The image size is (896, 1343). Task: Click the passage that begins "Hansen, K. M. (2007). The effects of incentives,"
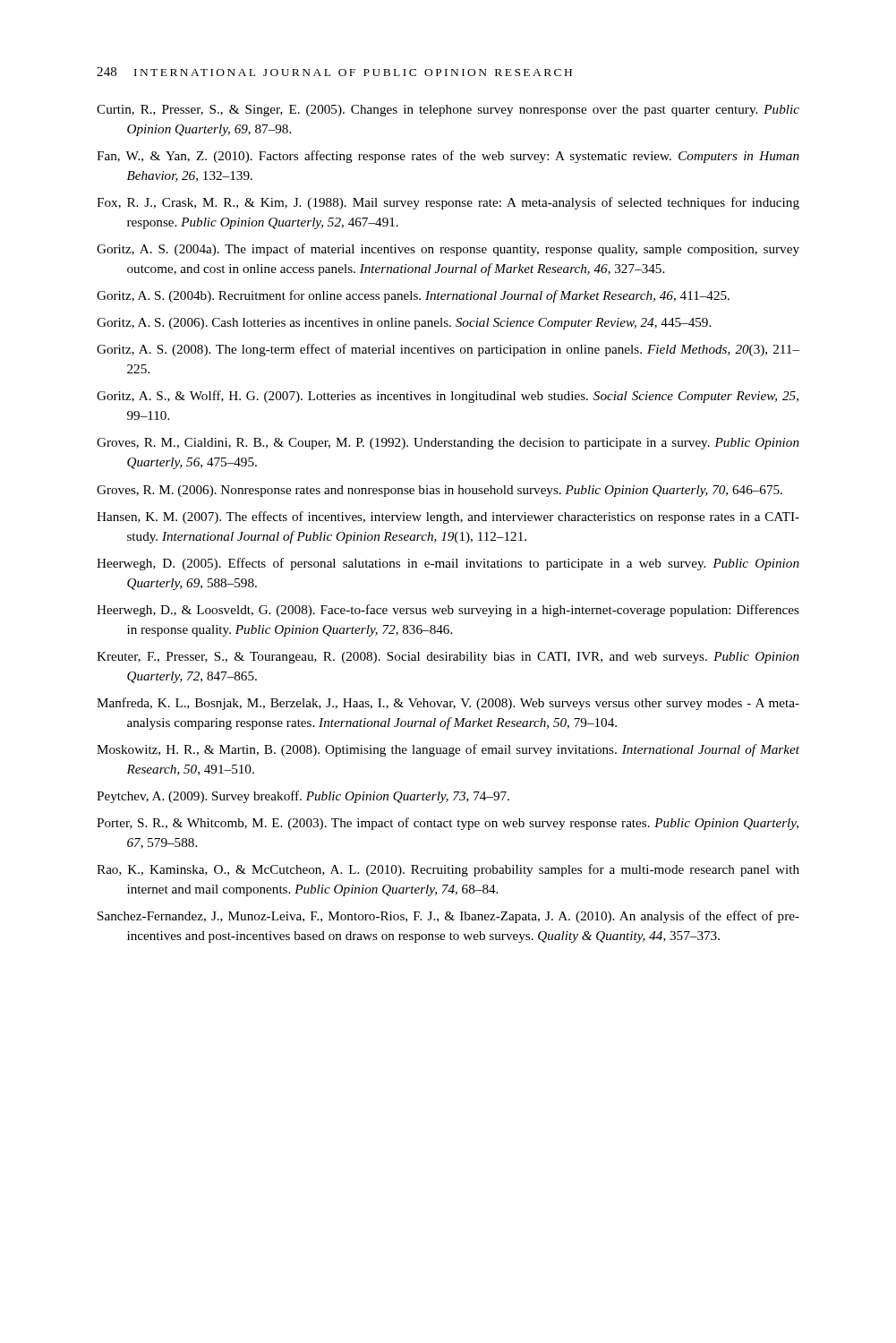pyautogui.click(x=448, y=526)
